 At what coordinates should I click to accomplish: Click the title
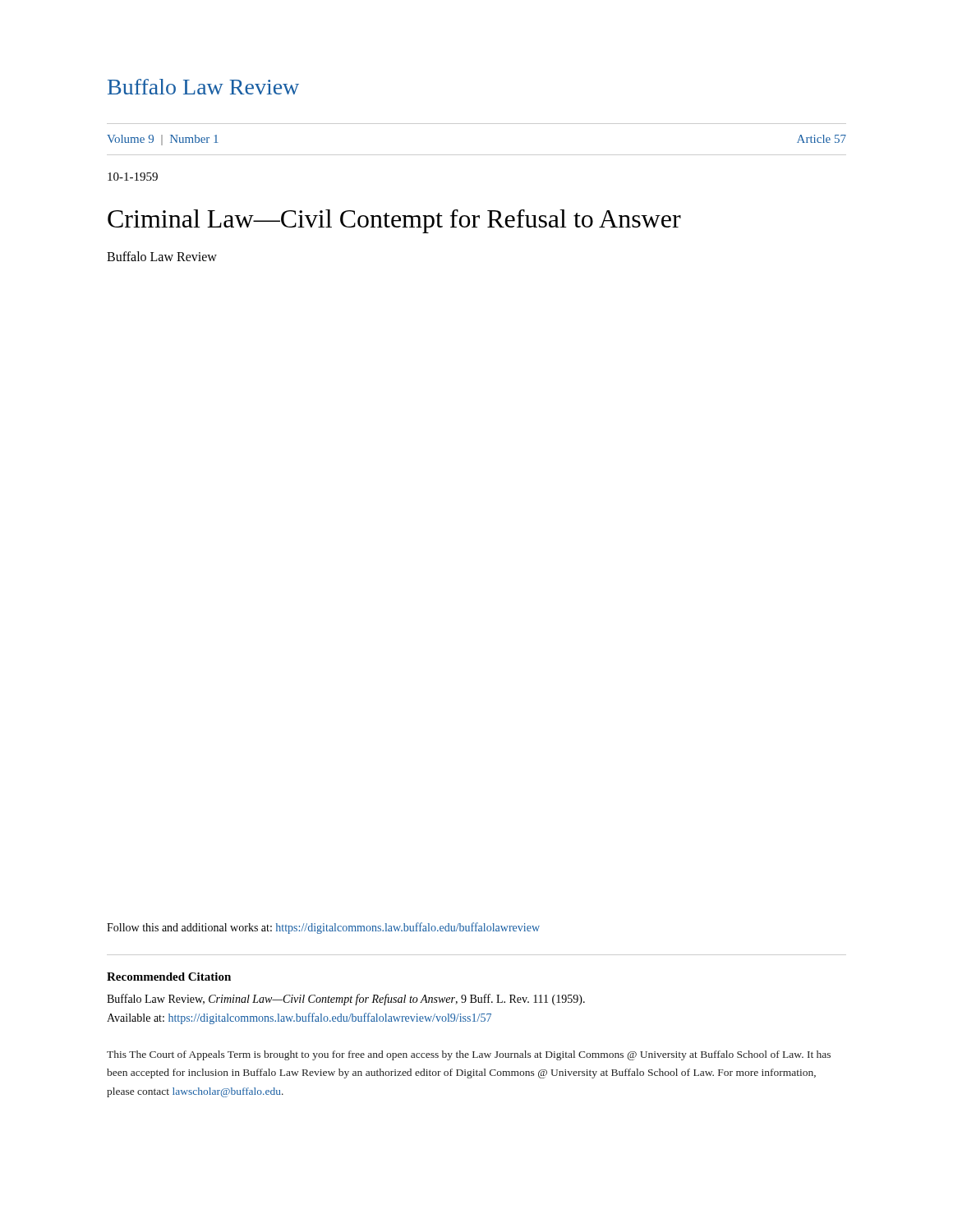(x=203, y=87)
